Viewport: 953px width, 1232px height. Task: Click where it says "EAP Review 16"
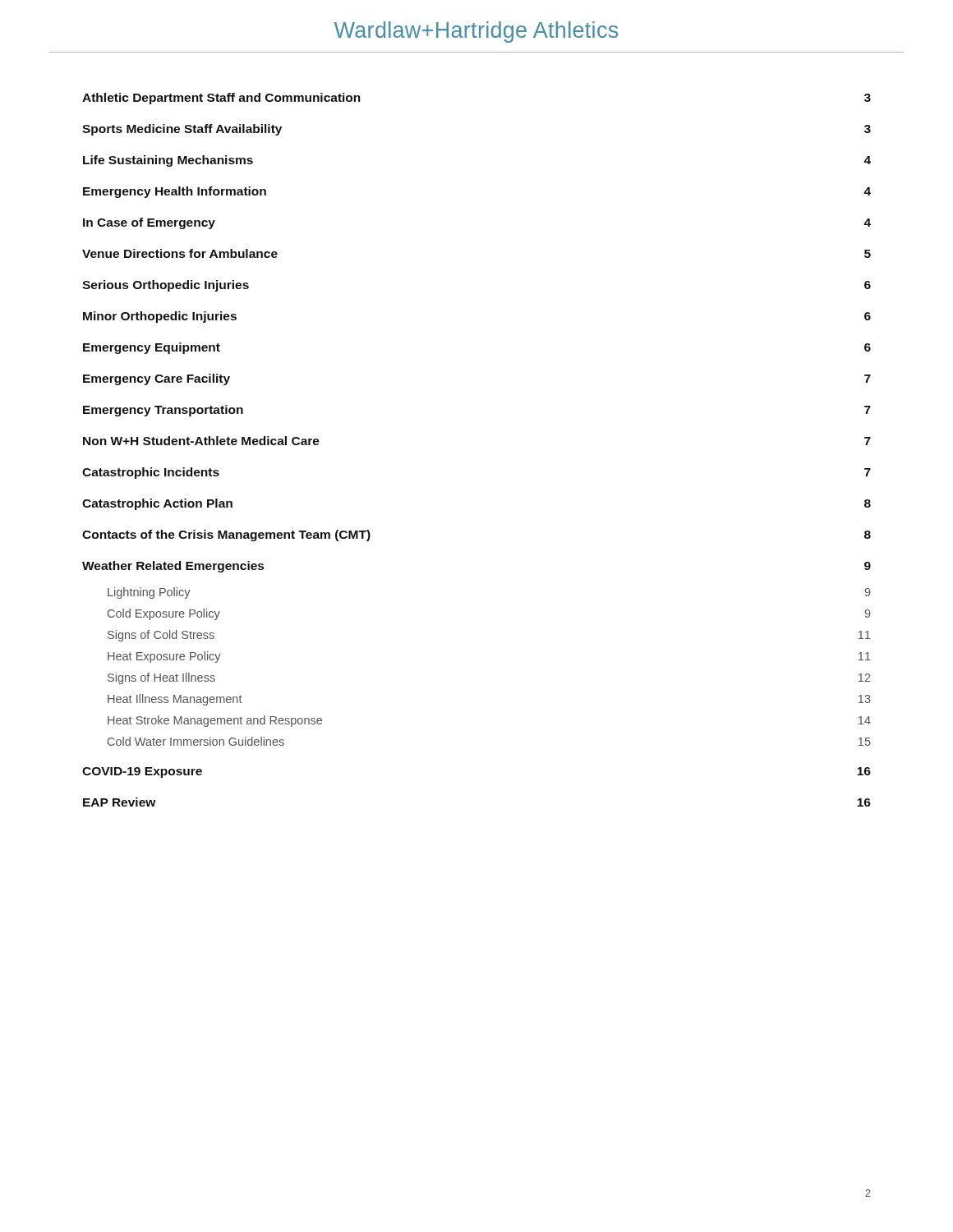click(120, 802)
